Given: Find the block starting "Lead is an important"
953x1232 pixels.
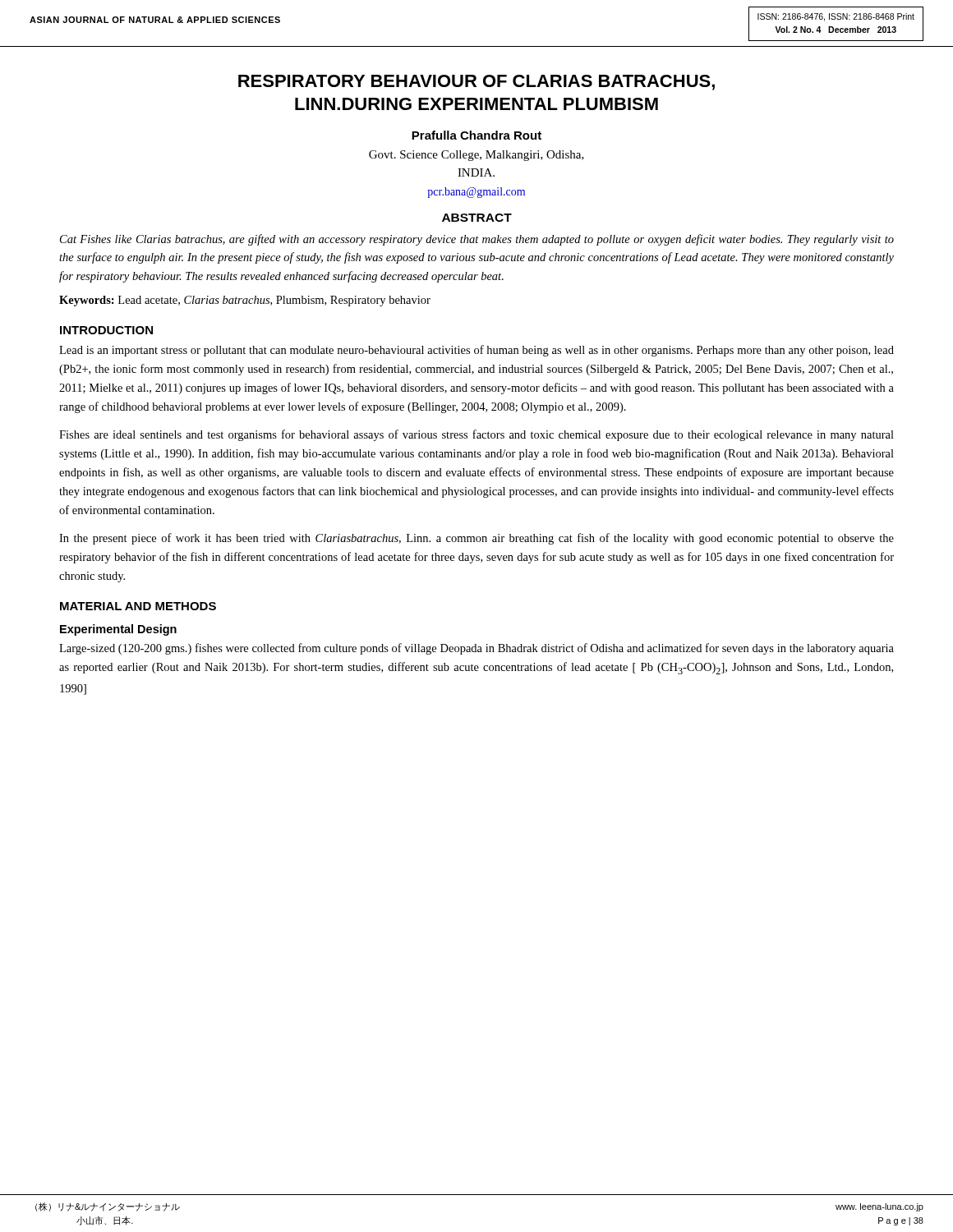Looking at the screenshot, I should click(x=476, y=378).
